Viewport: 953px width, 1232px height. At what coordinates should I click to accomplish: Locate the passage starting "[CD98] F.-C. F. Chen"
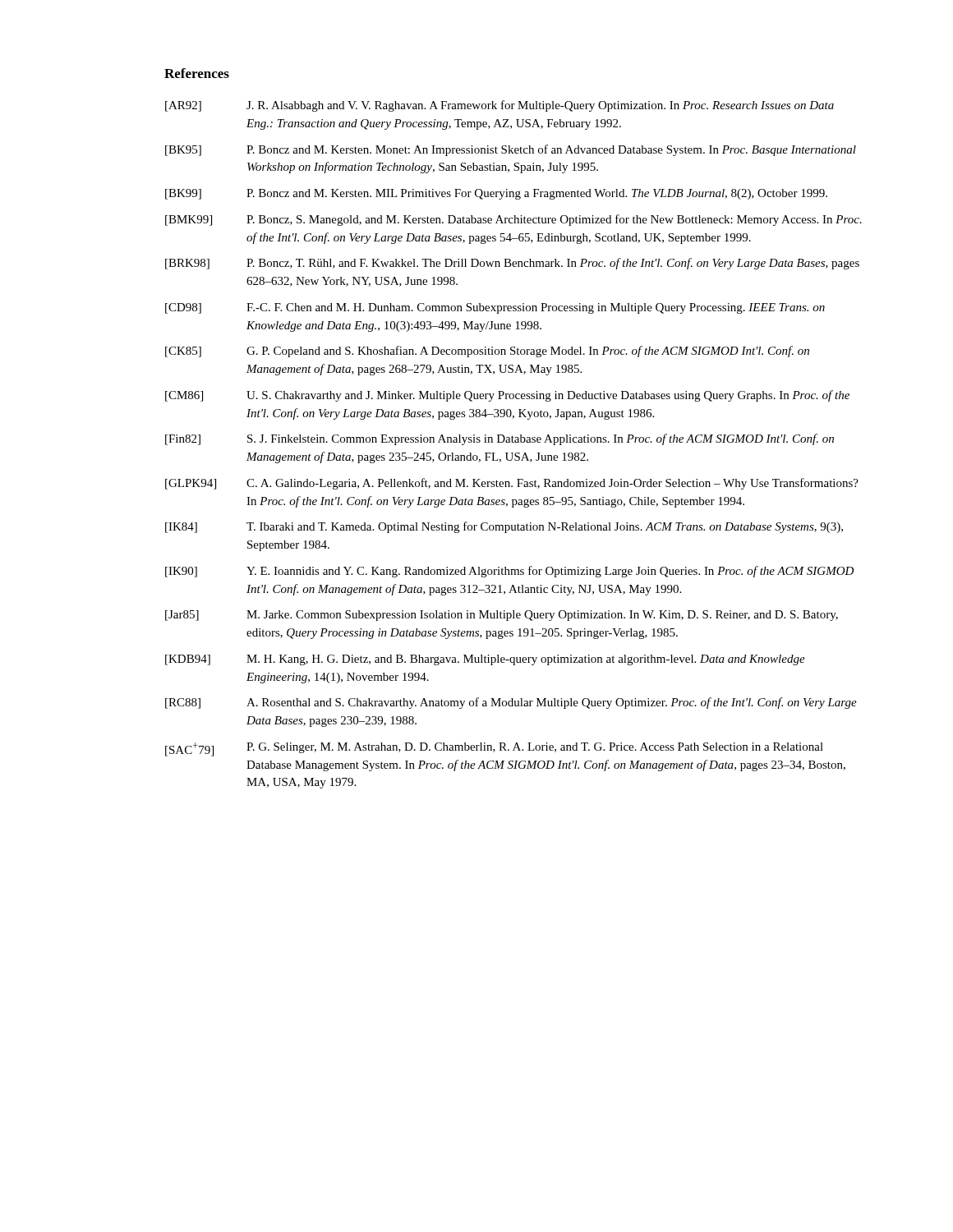(513, 317)
